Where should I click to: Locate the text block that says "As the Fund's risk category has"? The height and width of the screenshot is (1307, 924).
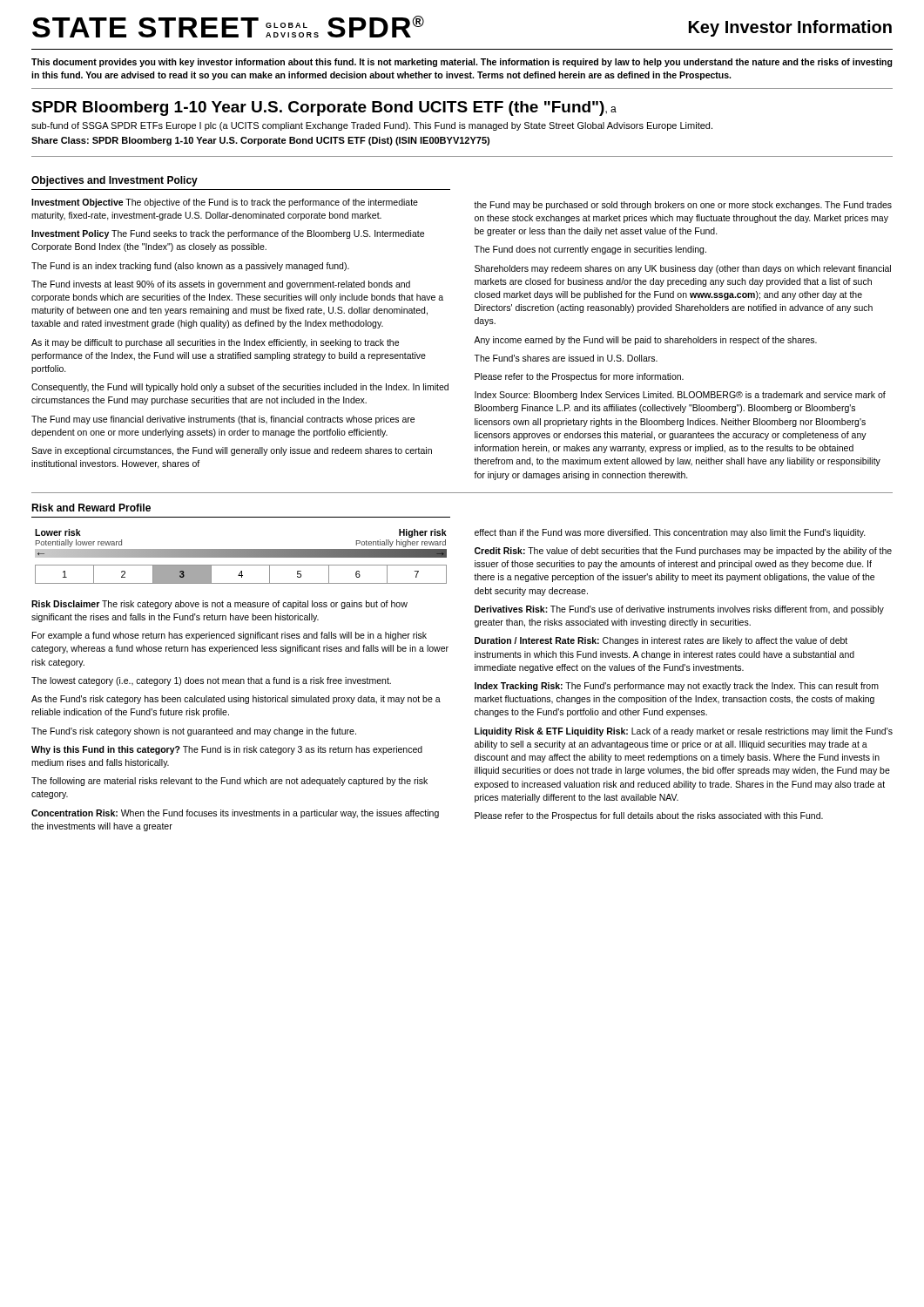236,706
